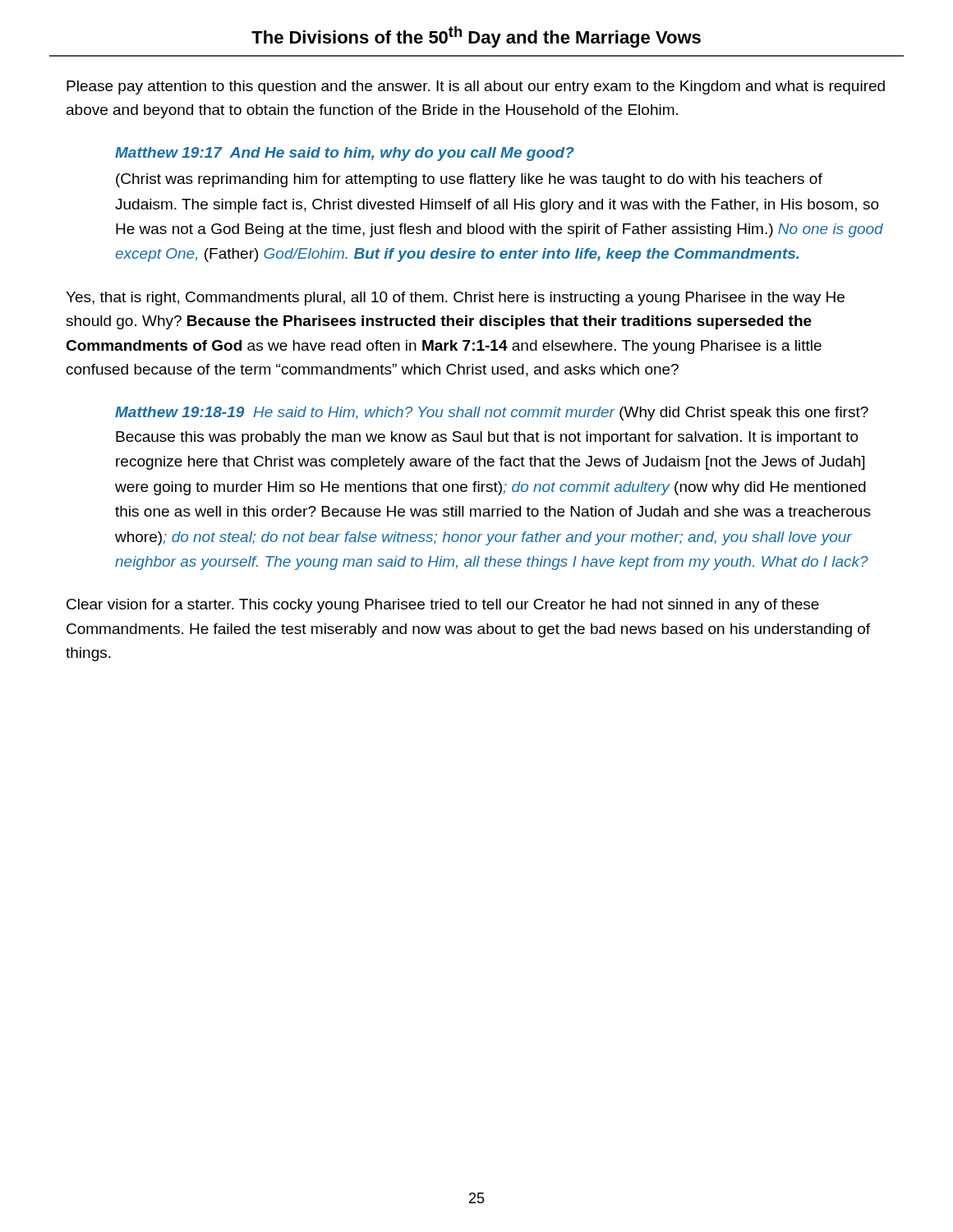Image resolution: width=953 pixels, height=1232 pixels.
Task: Find the text block that says "Matthew 19:18-19 He said to Him, which? You"
Action: tap(493, 486)
